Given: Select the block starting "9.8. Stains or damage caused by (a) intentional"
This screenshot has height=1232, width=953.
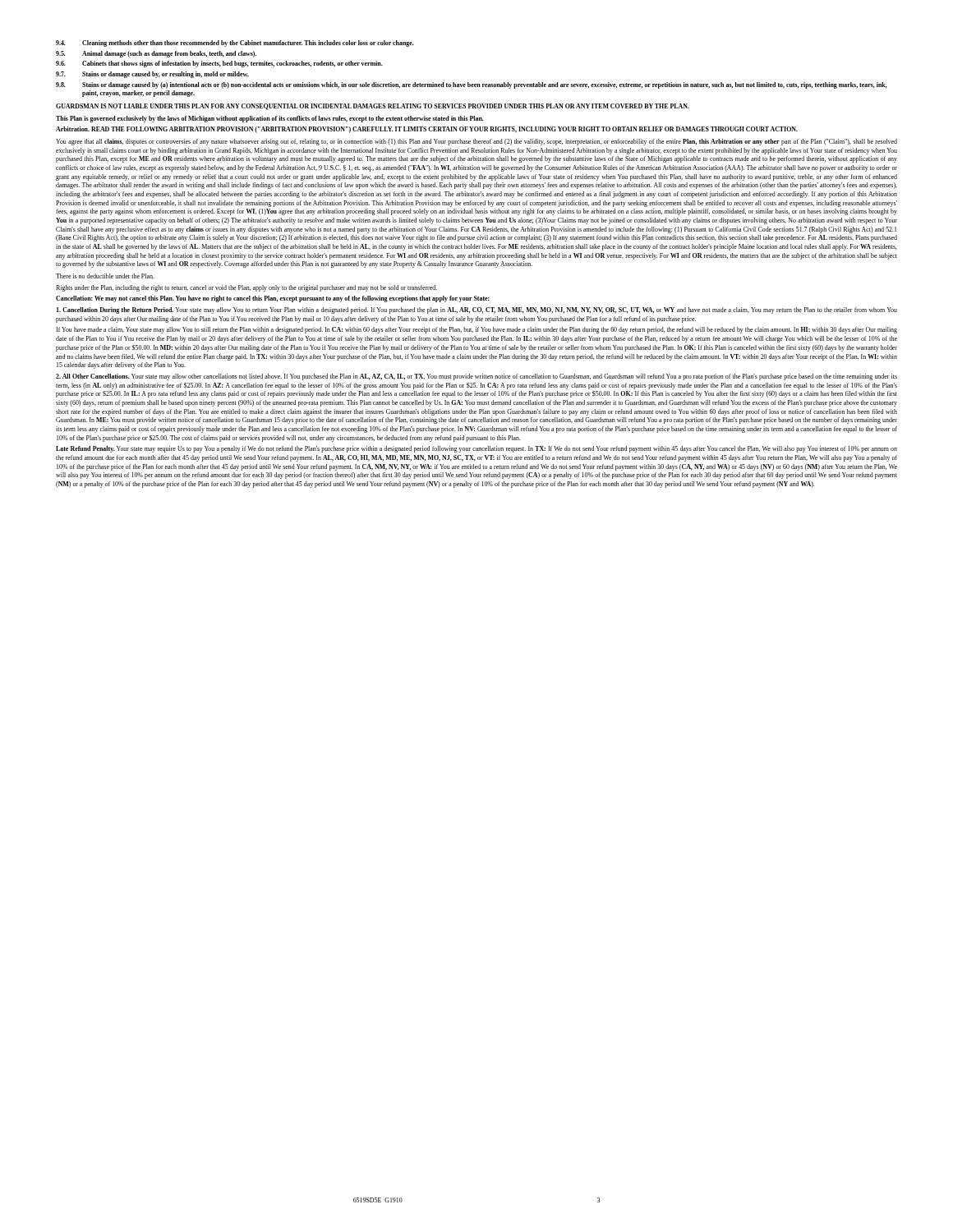Looking at the screenshot, I should 476,90.
